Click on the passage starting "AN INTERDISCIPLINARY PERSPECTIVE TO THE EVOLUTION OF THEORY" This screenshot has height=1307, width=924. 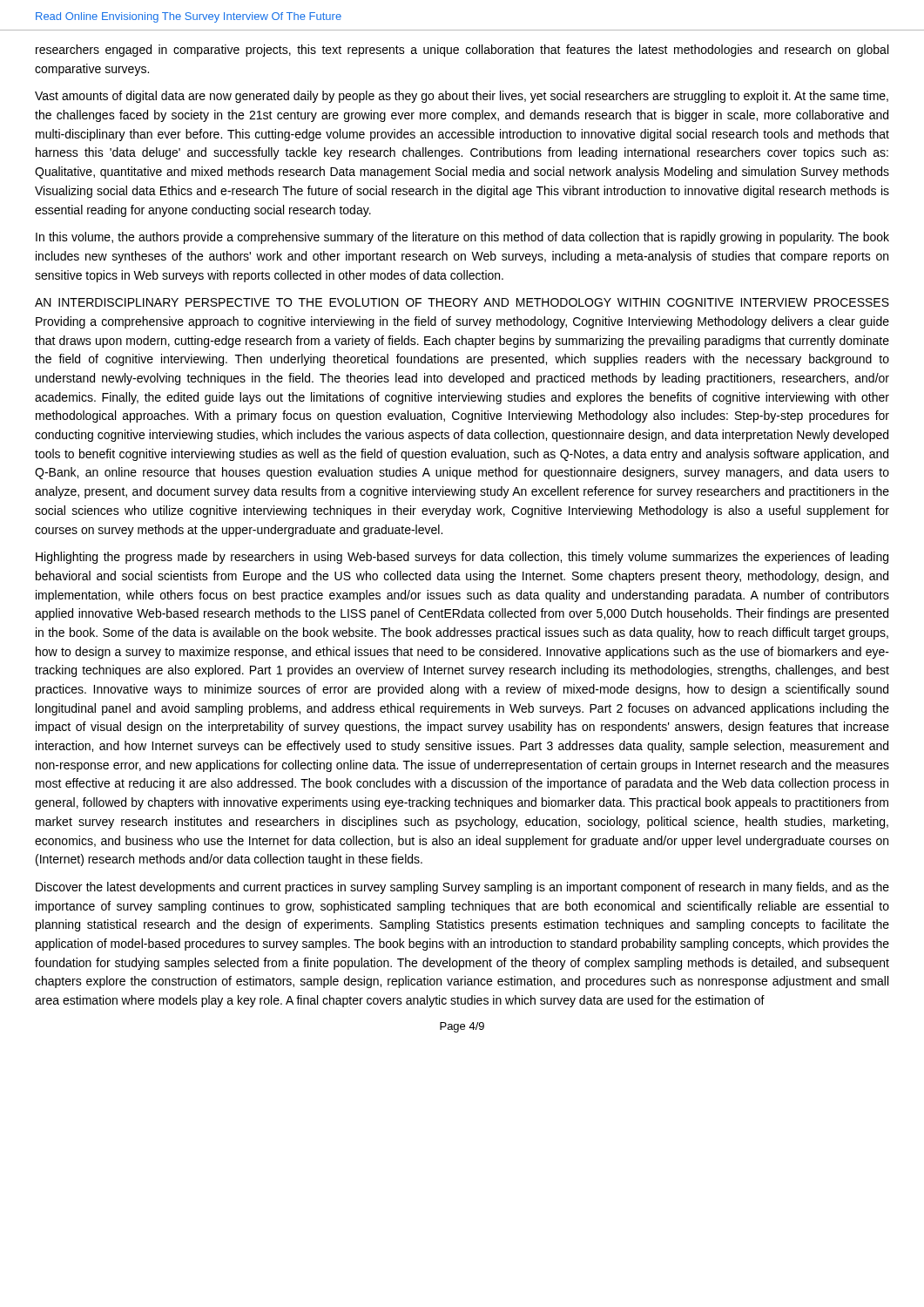[x=462, y=416]
